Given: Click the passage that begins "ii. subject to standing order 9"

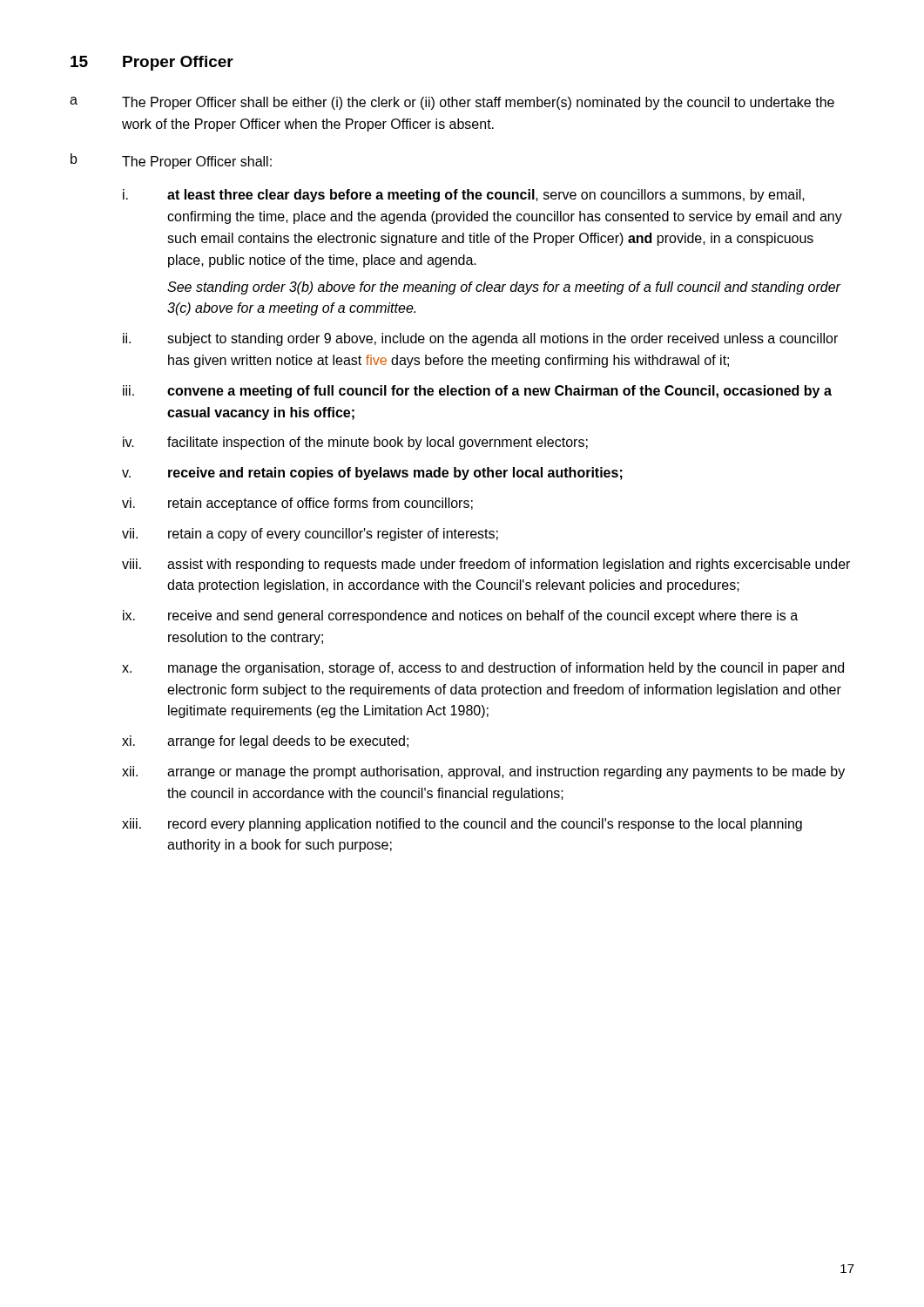Looking at the screenshot, I should pos(488,350).
